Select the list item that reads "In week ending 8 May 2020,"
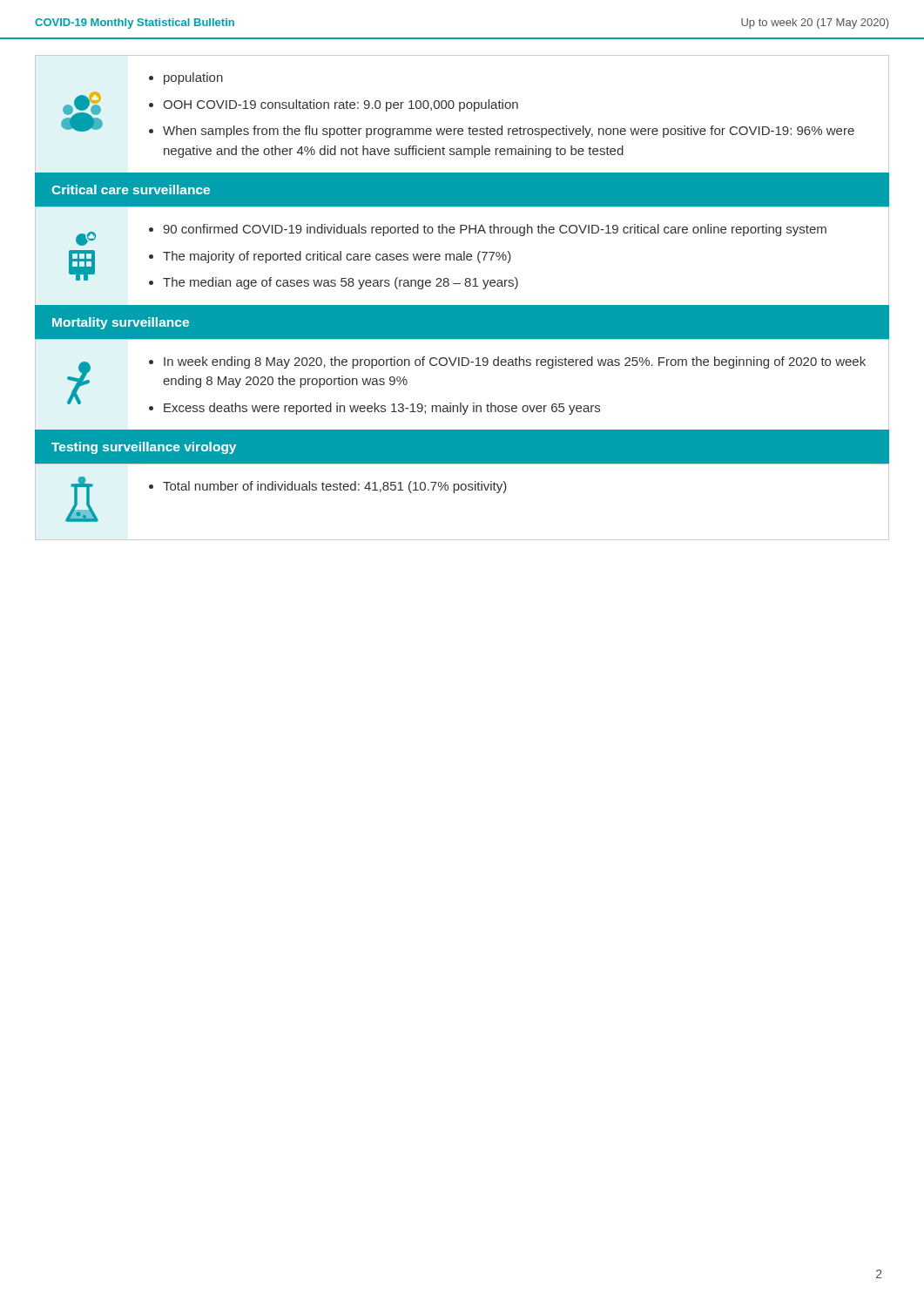The width and height of the screenshot is (924, 1307). pos(507,362)
